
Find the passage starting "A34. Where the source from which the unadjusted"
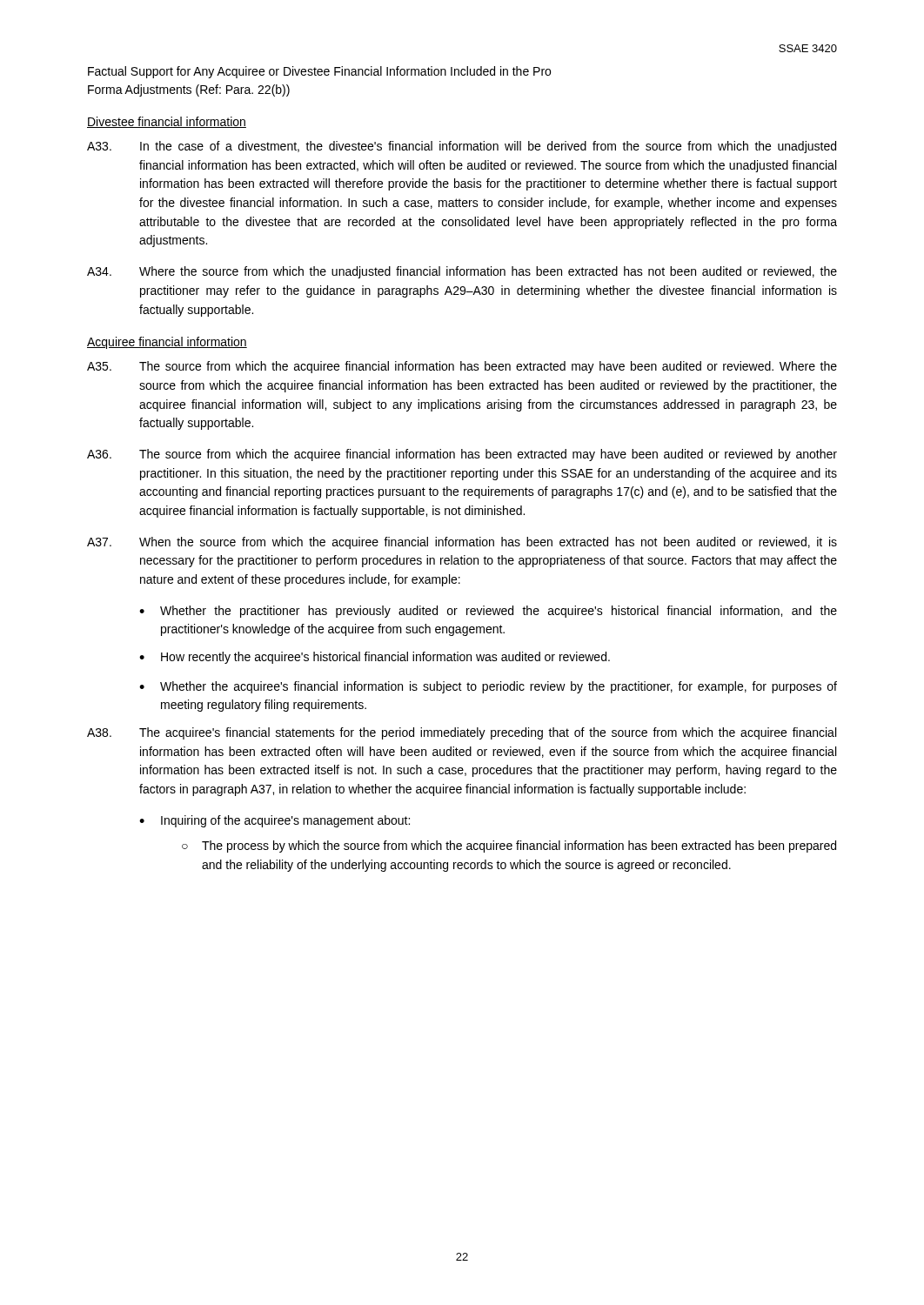[462, 291]
